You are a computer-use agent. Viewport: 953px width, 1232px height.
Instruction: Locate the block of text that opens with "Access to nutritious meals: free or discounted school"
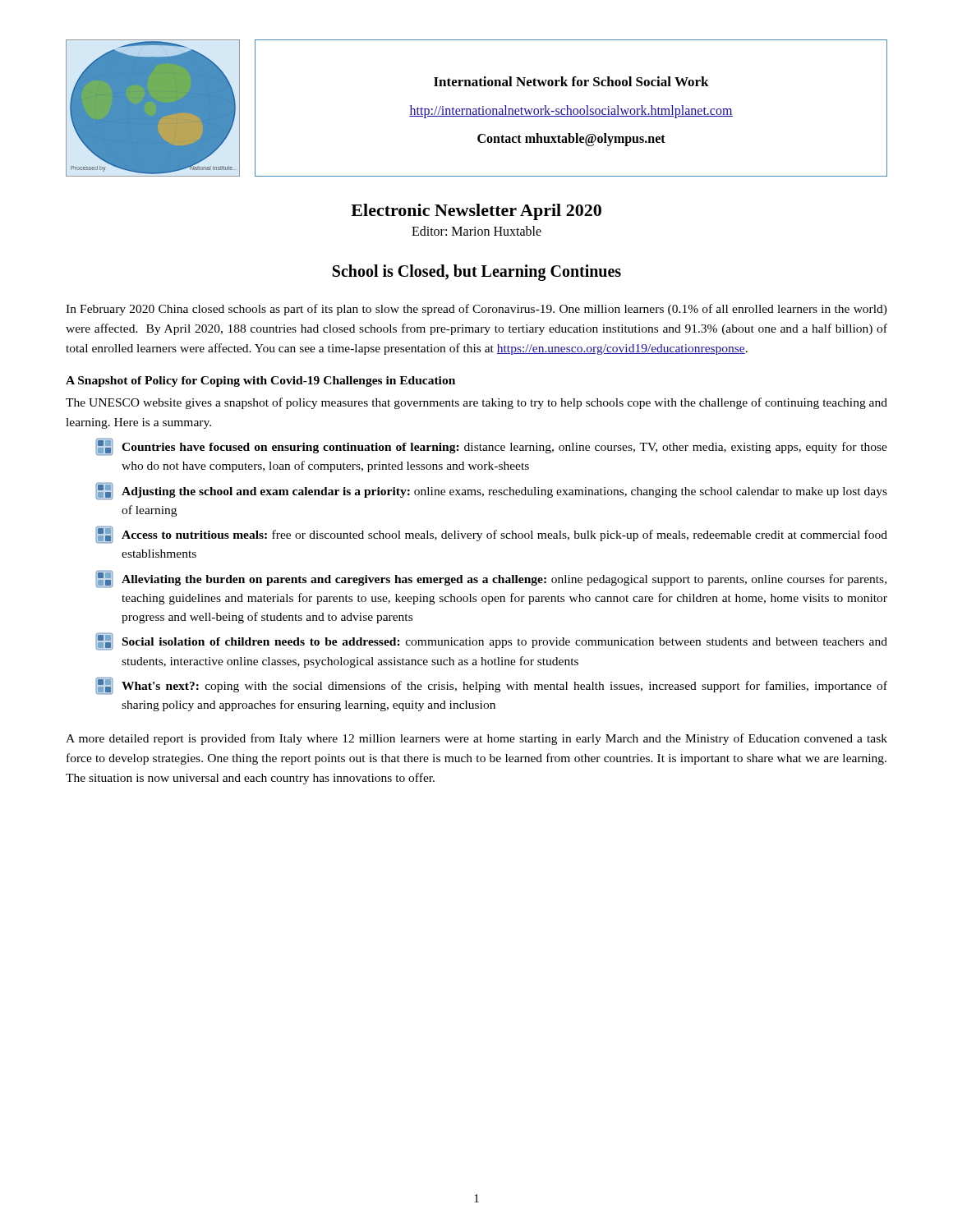491,544
